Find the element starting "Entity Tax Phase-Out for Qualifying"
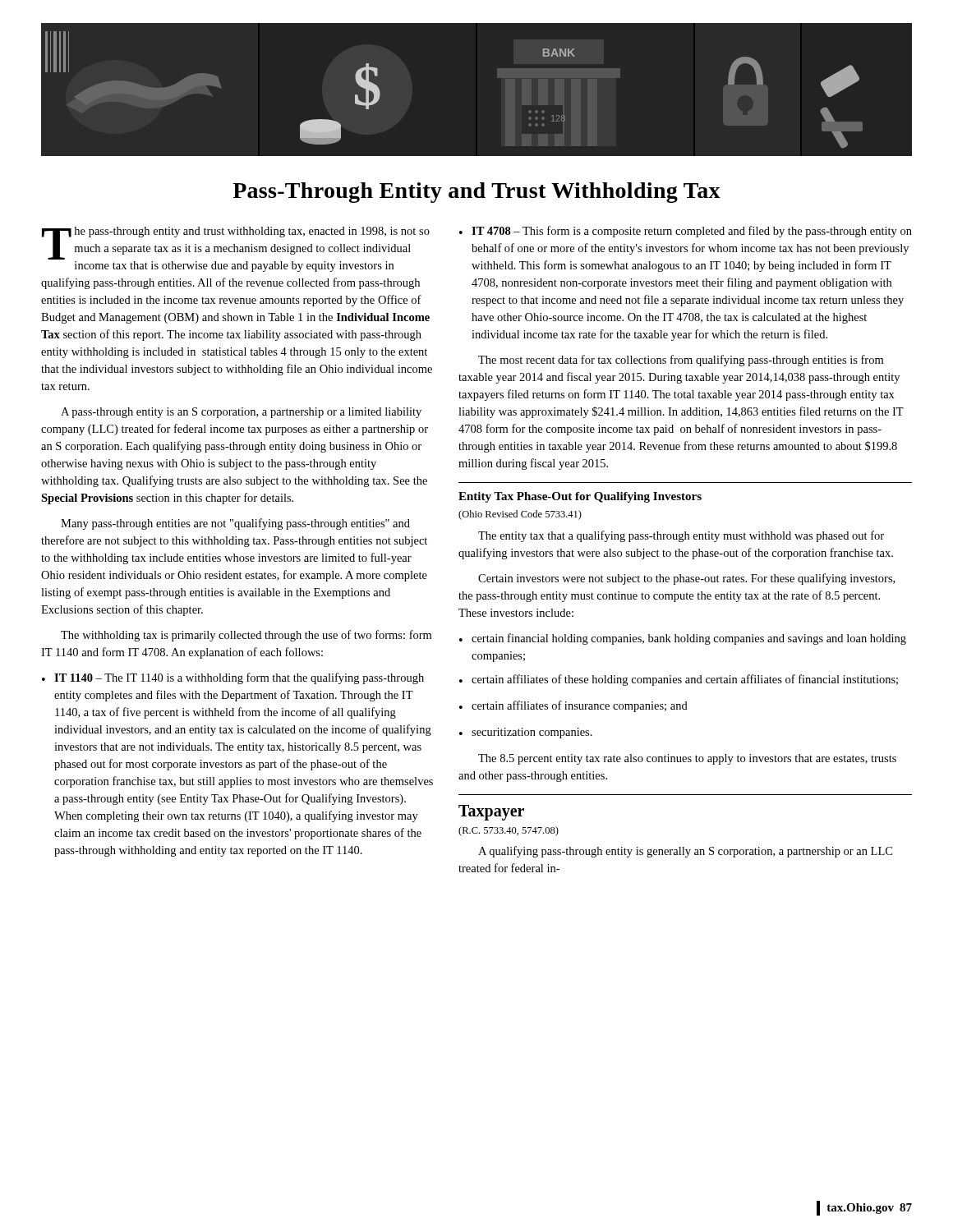The image size is (953, 1232). pos(580,496)
